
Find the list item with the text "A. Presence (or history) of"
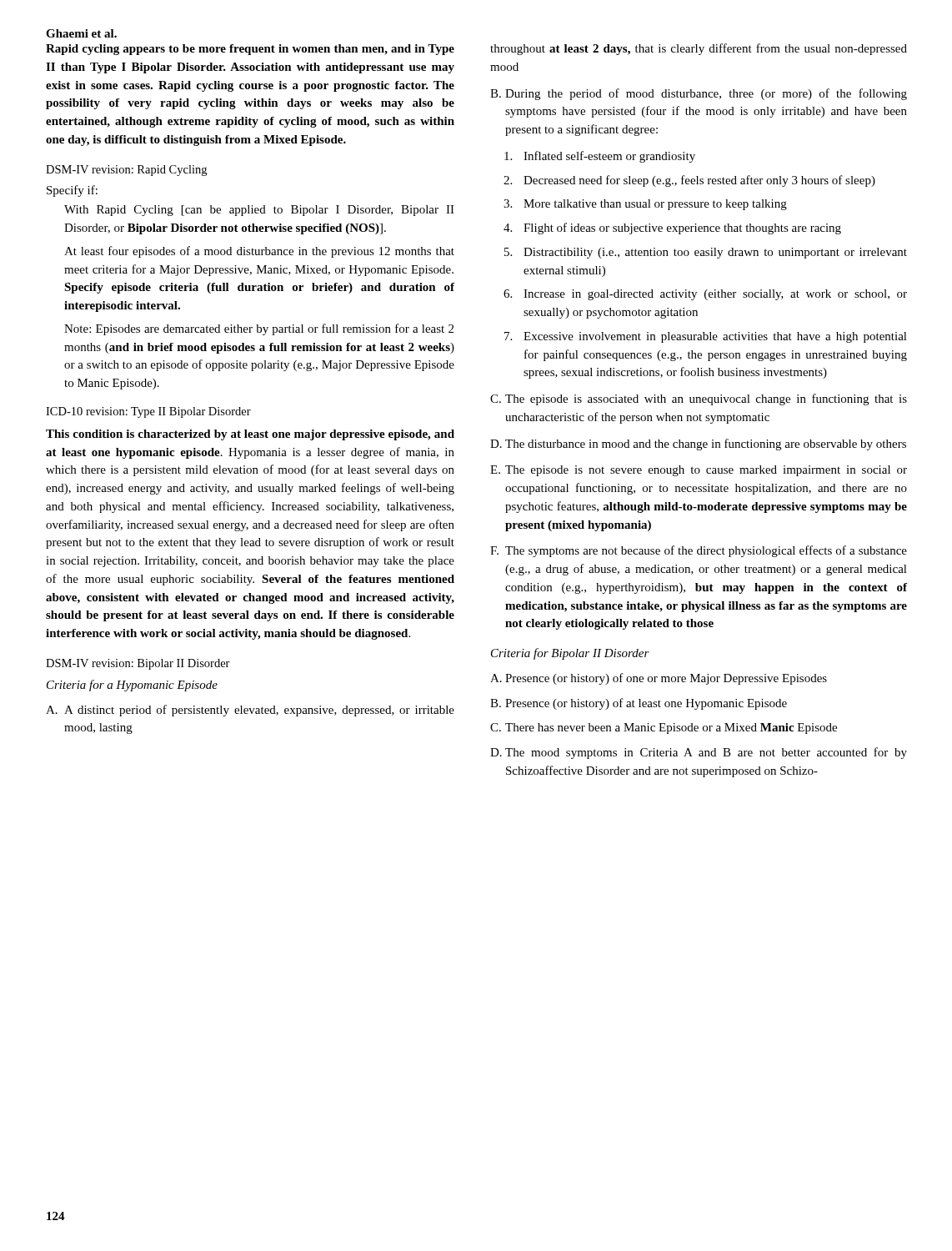[x=659, y=679]
